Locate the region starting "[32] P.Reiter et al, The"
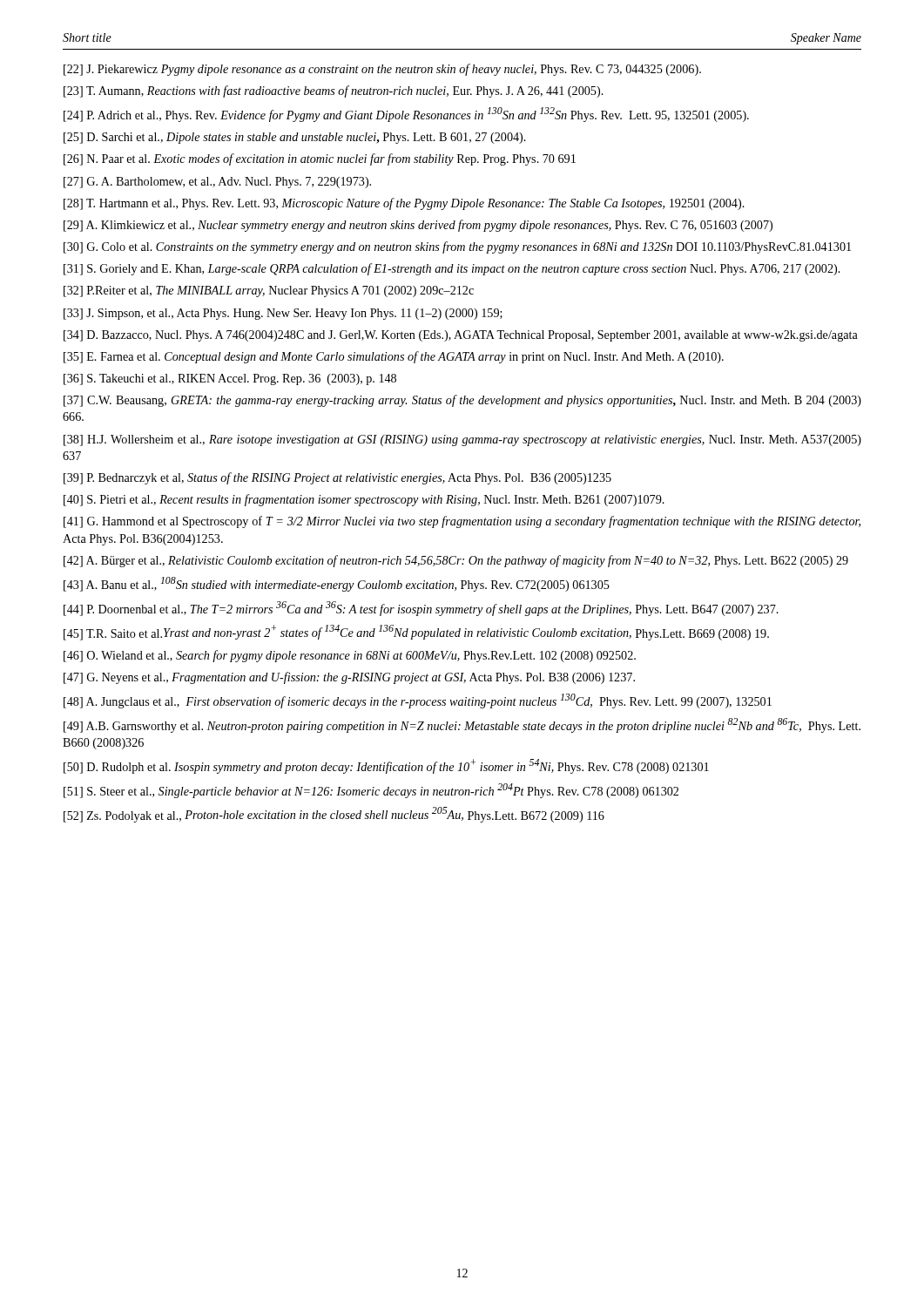924x1307 pixels. pyautogui.click(x=268, y=291)
